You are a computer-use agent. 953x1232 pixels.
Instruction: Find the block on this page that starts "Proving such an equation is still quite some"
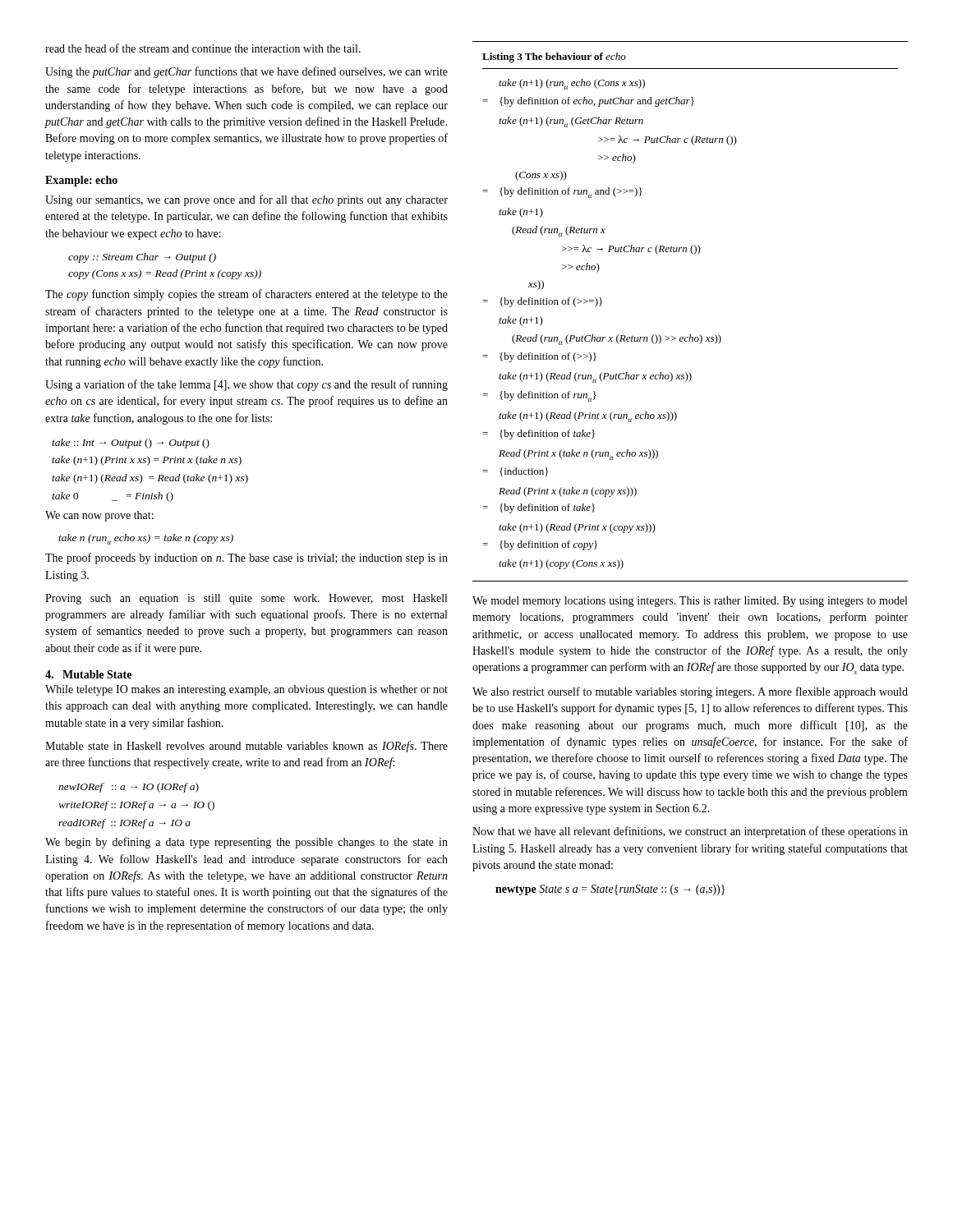coord(246,624)
